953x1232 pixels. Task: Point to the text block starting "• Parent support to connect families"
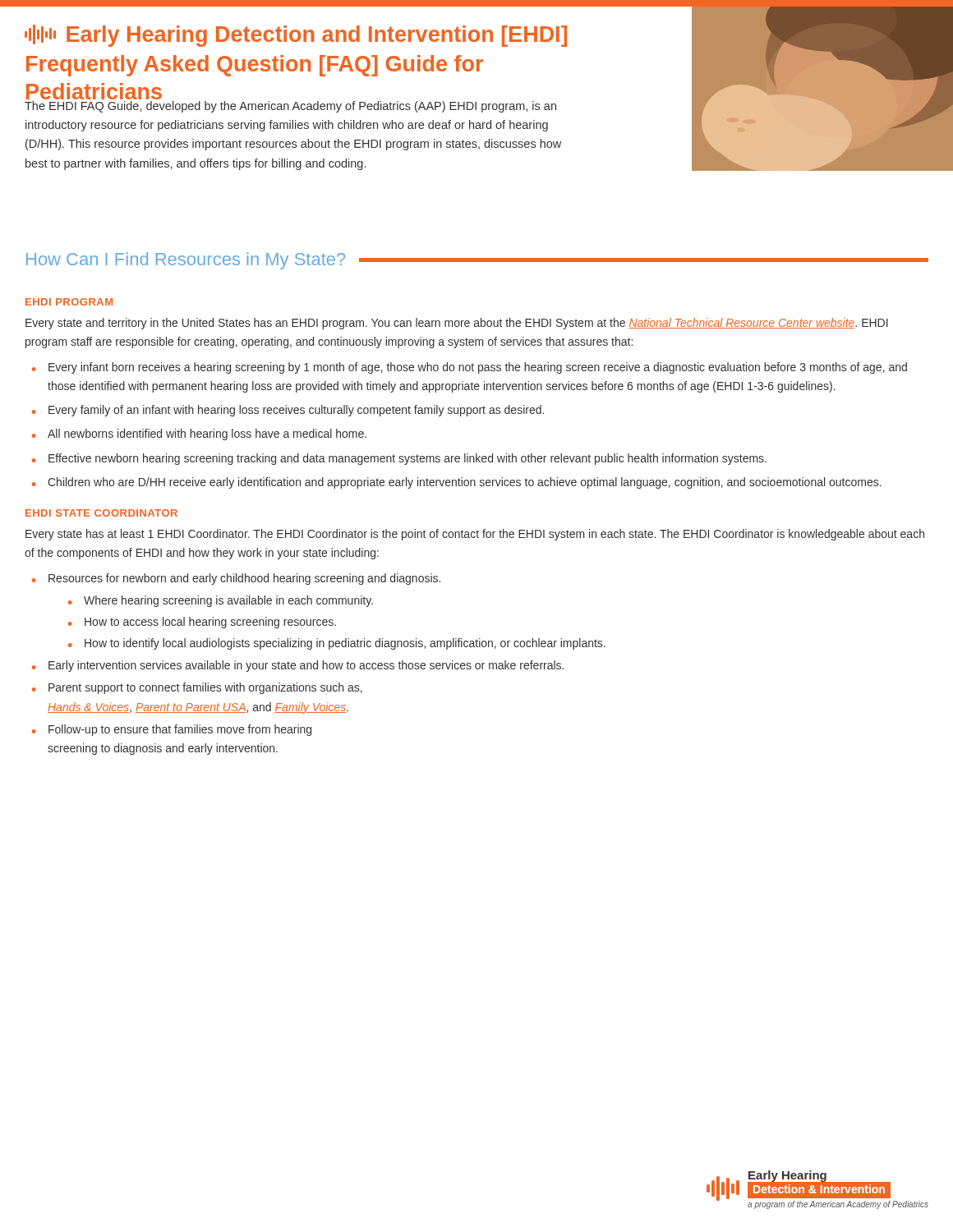point(197,696)
